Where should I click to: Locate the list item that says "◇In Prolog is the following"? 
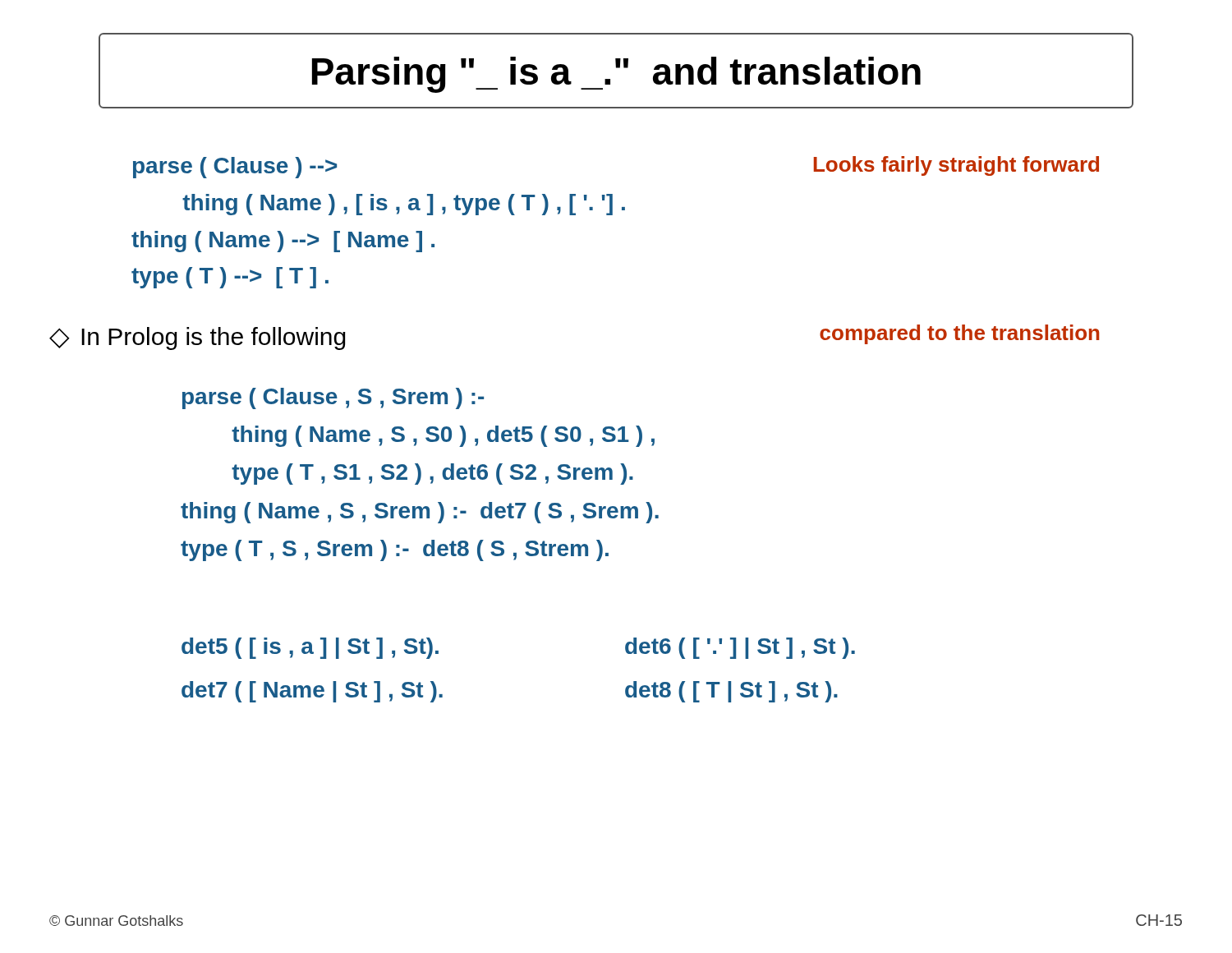(198, 336)
